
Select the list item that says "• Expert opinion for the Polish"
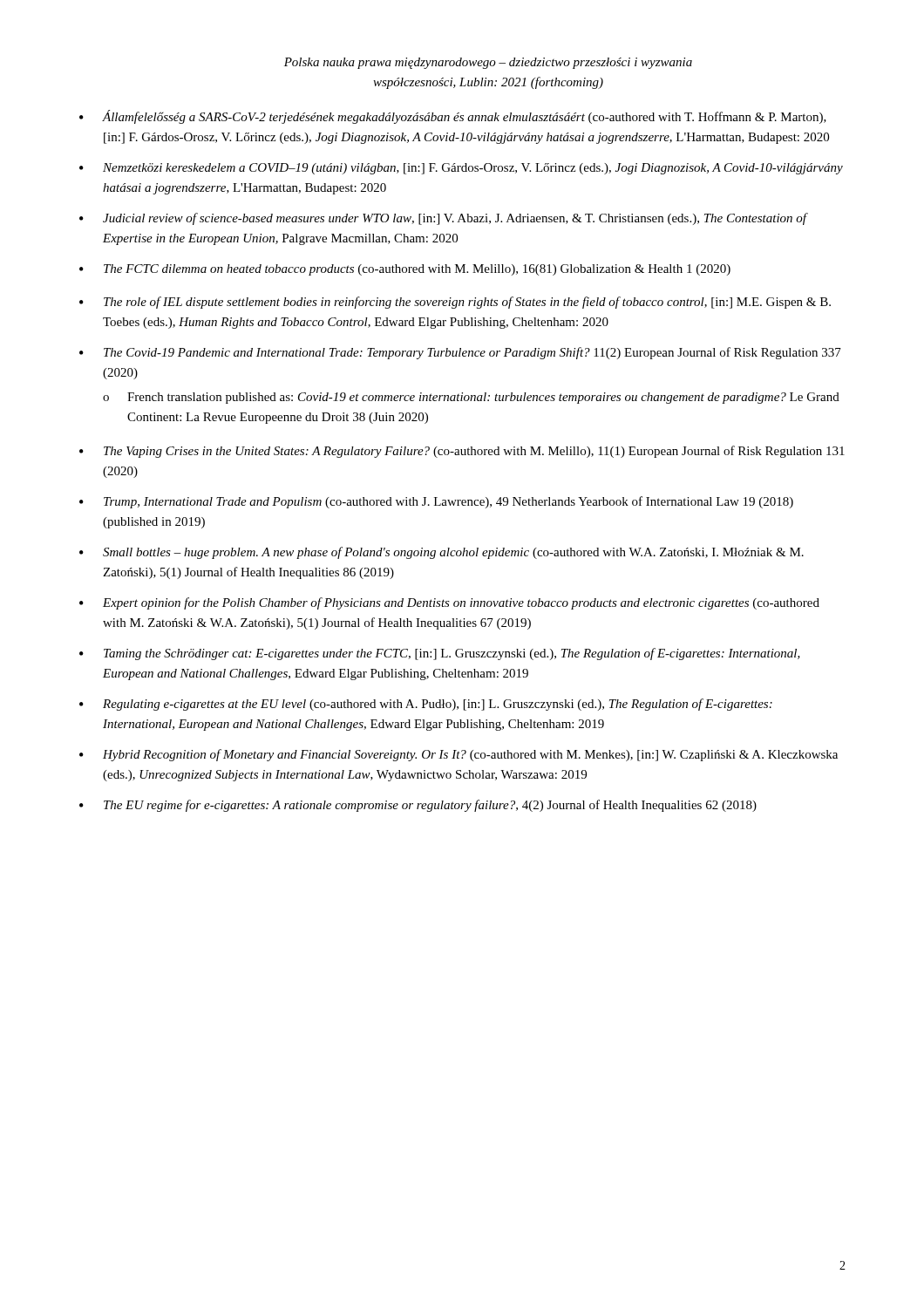point(462,613)
